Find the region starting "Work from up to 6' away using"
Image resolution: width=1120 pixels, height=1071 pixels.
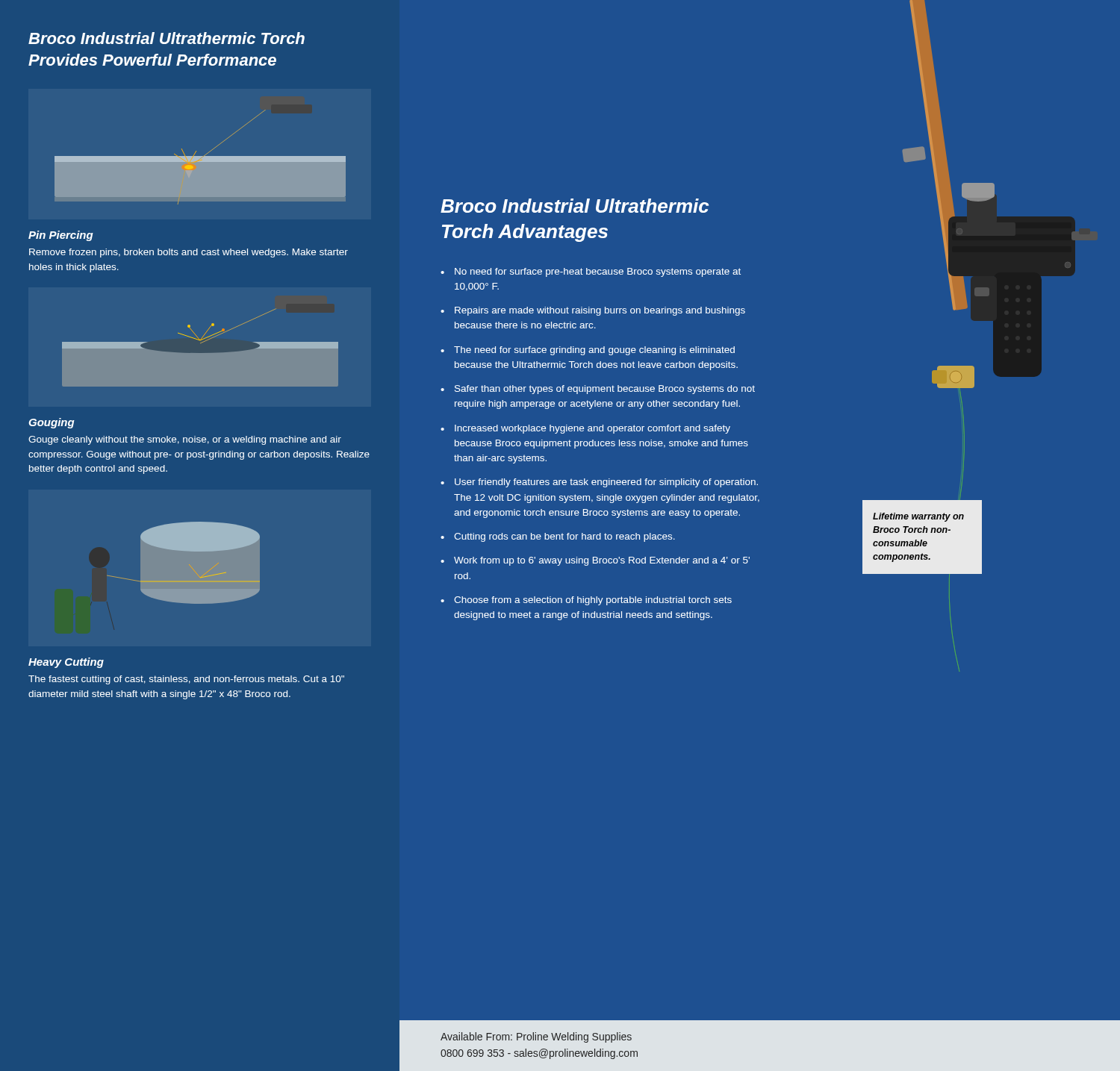[x=602, y=568]
